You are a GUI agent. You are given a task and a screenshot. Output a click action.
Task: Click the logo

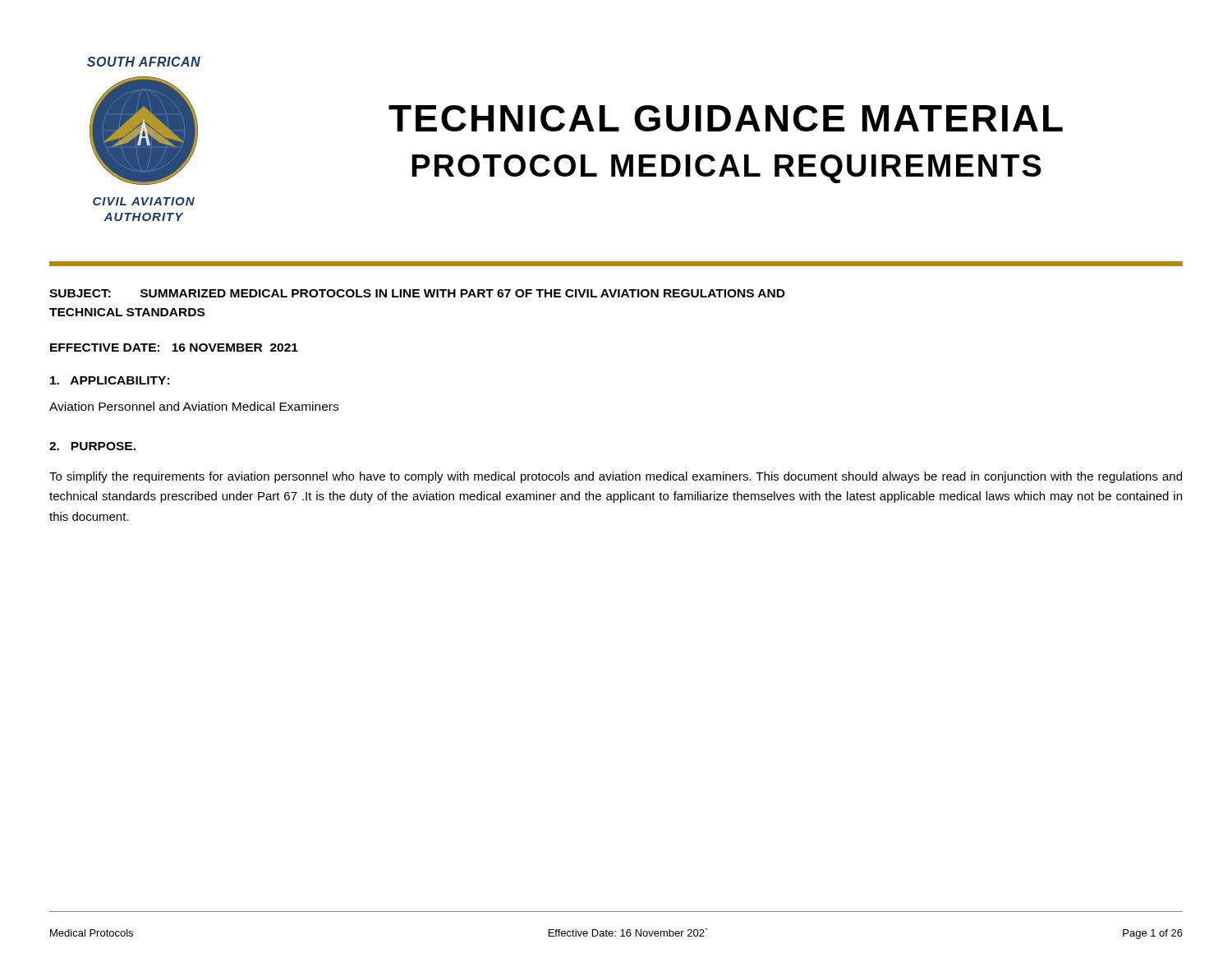pyautogui.click(x=144, y=140)
